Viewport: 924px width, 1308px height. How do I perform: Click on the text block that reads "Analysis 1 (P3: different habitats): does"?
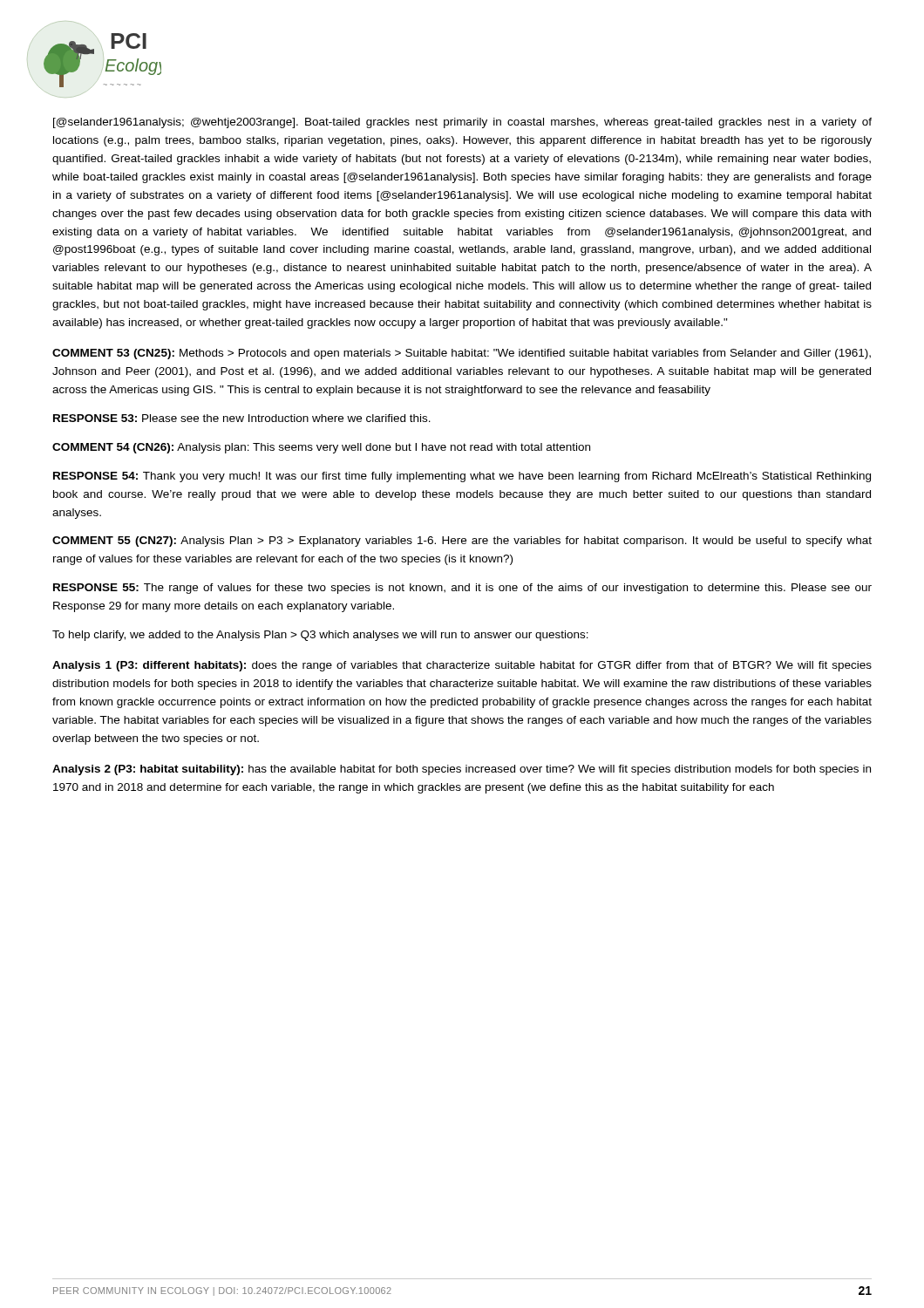pyautogui.click(x=462, y=701)
